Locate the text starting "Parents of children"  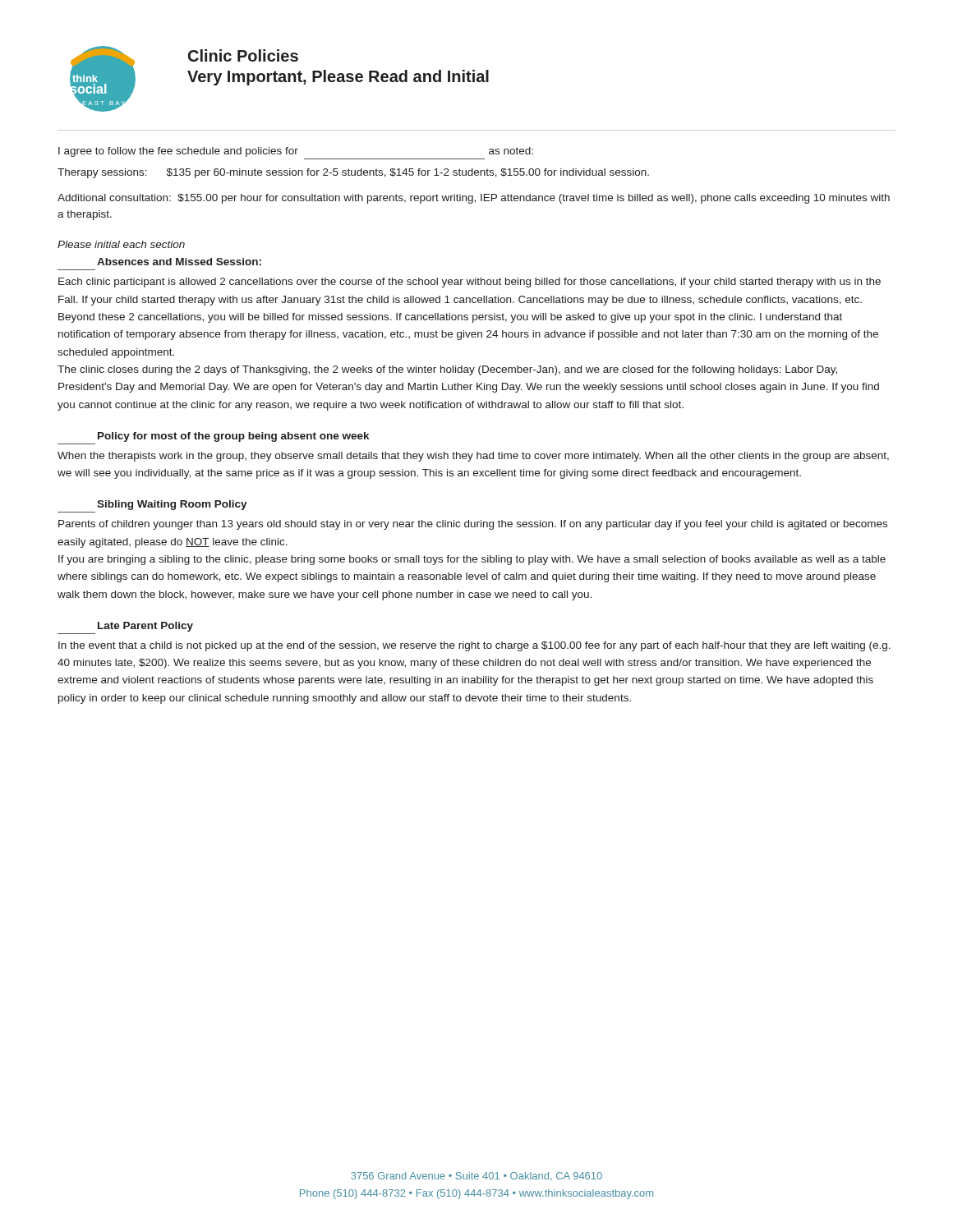coord(473,559)
